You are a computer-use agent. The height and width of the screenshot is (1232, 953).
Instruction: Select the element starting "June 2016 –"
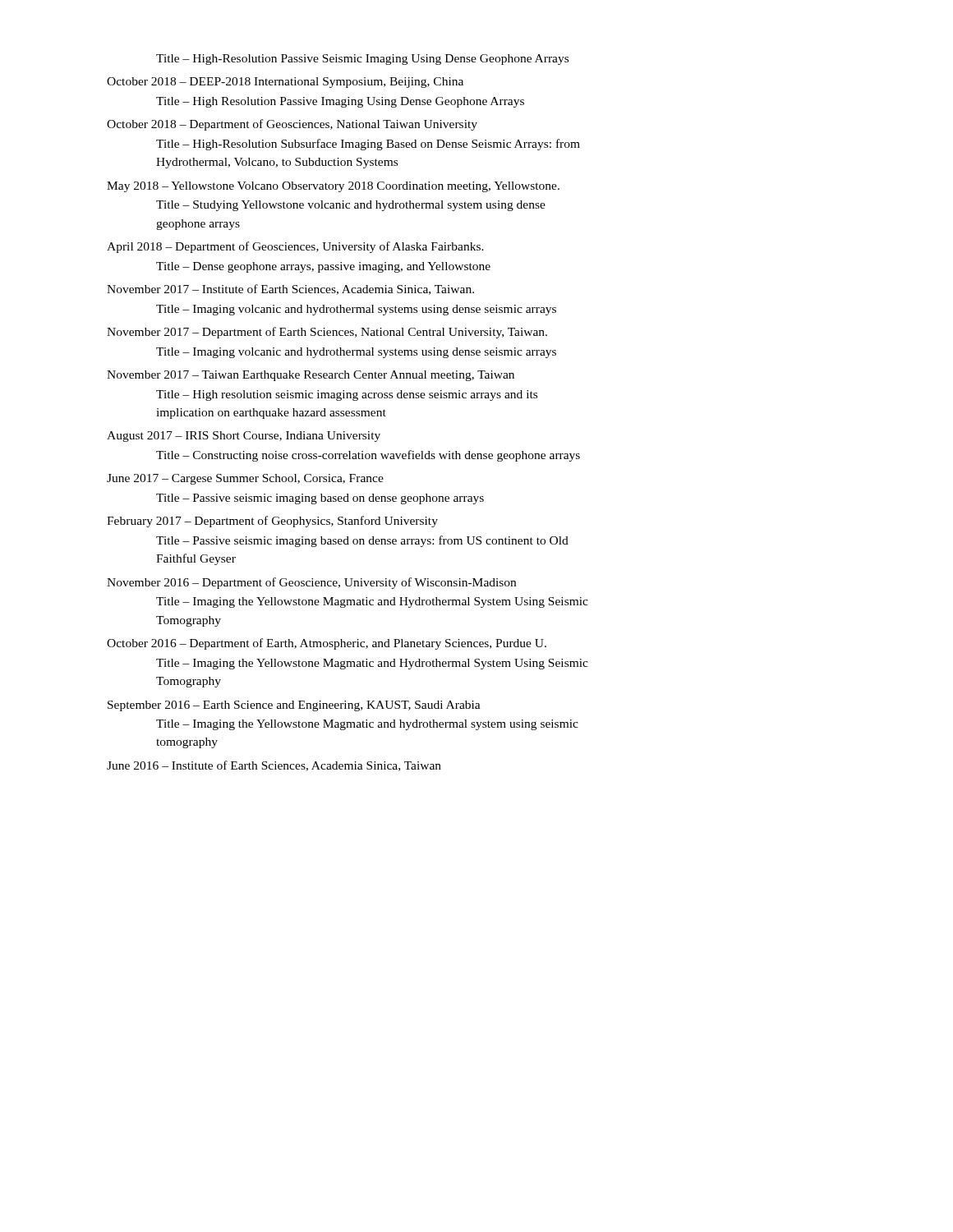click(x=274, y=766)
